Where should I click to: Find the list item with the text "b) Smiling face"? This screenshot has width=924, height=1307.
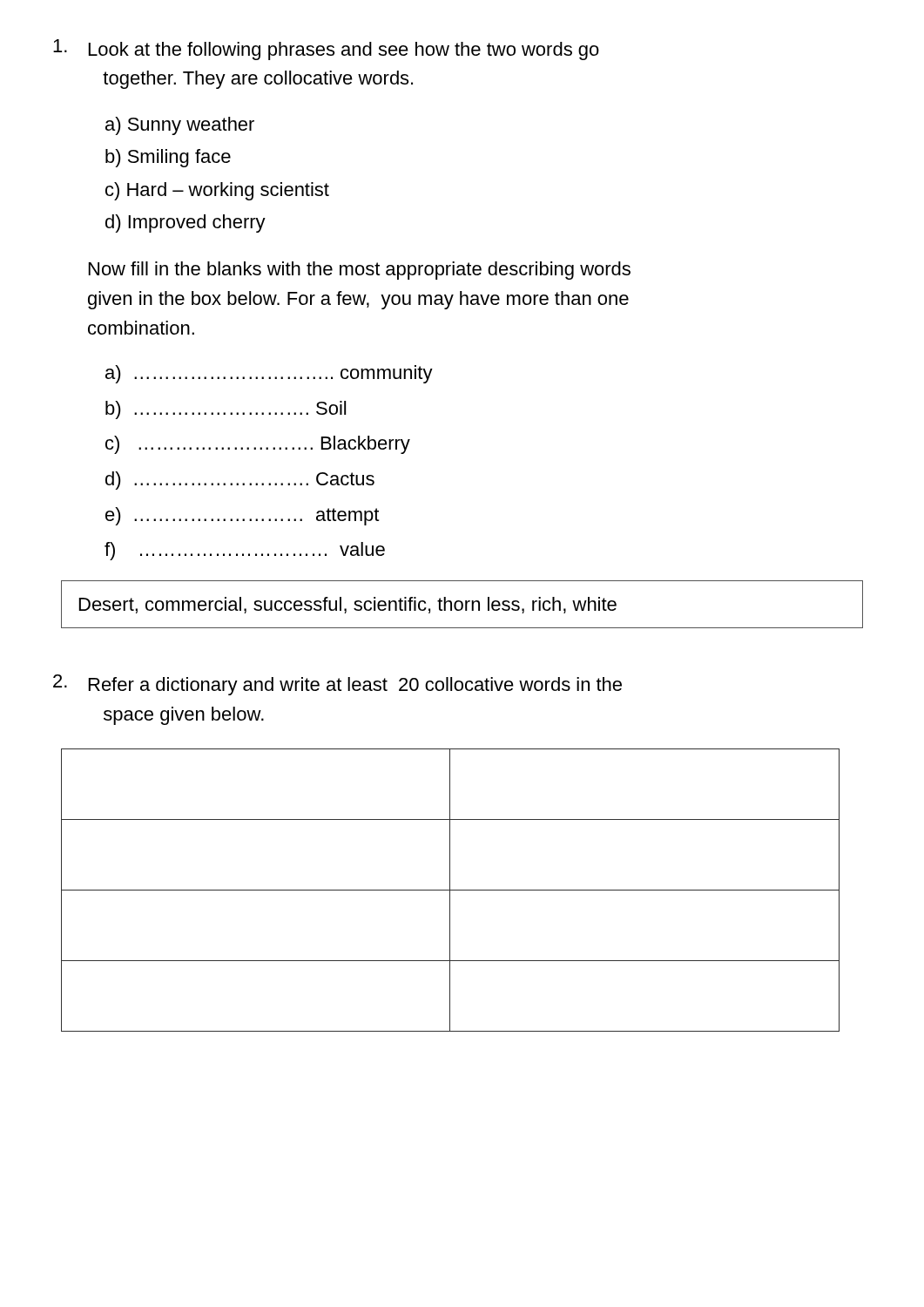click(168, 157)
